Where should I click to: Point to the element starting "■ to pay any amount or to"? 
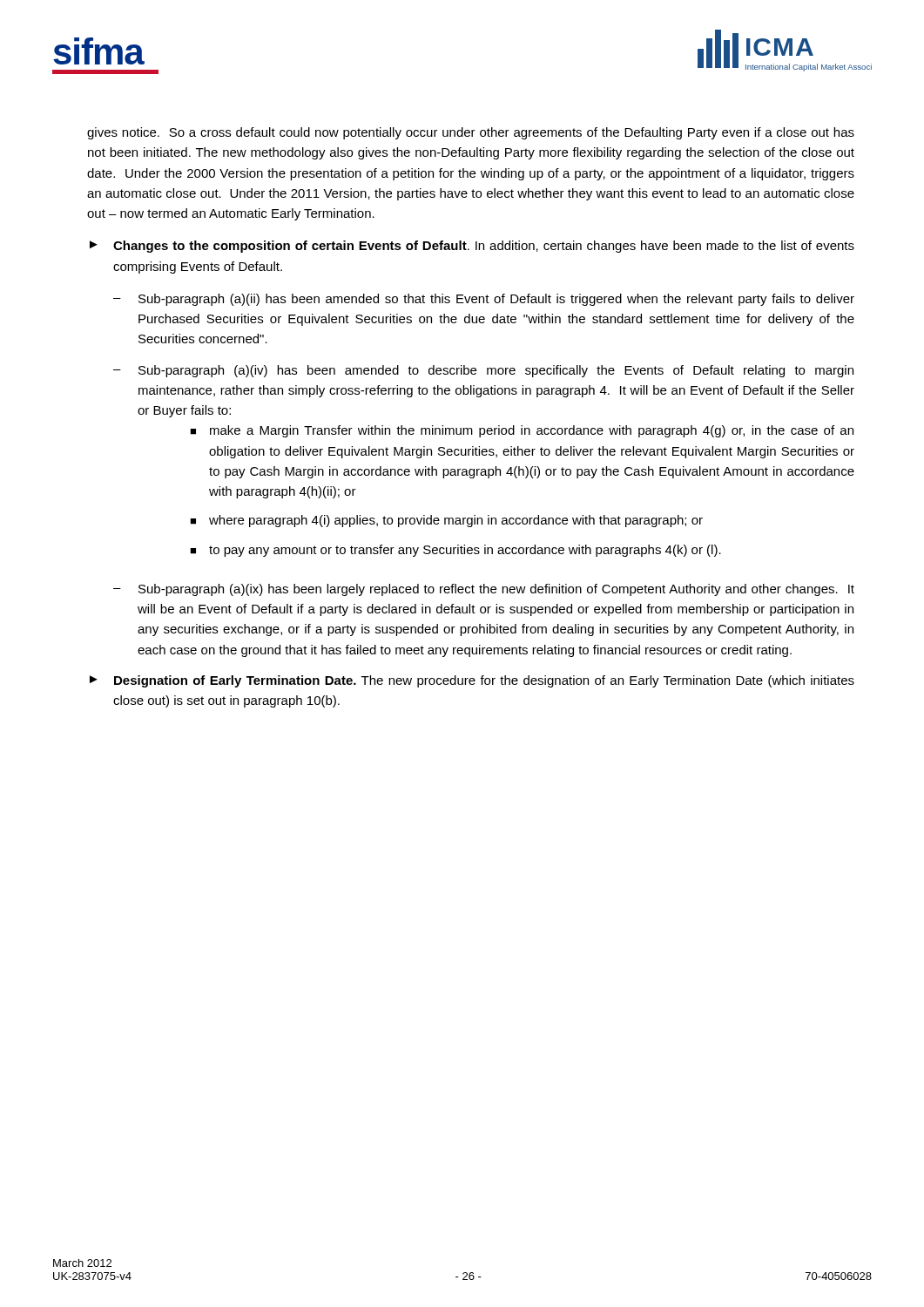click(522, 549)
